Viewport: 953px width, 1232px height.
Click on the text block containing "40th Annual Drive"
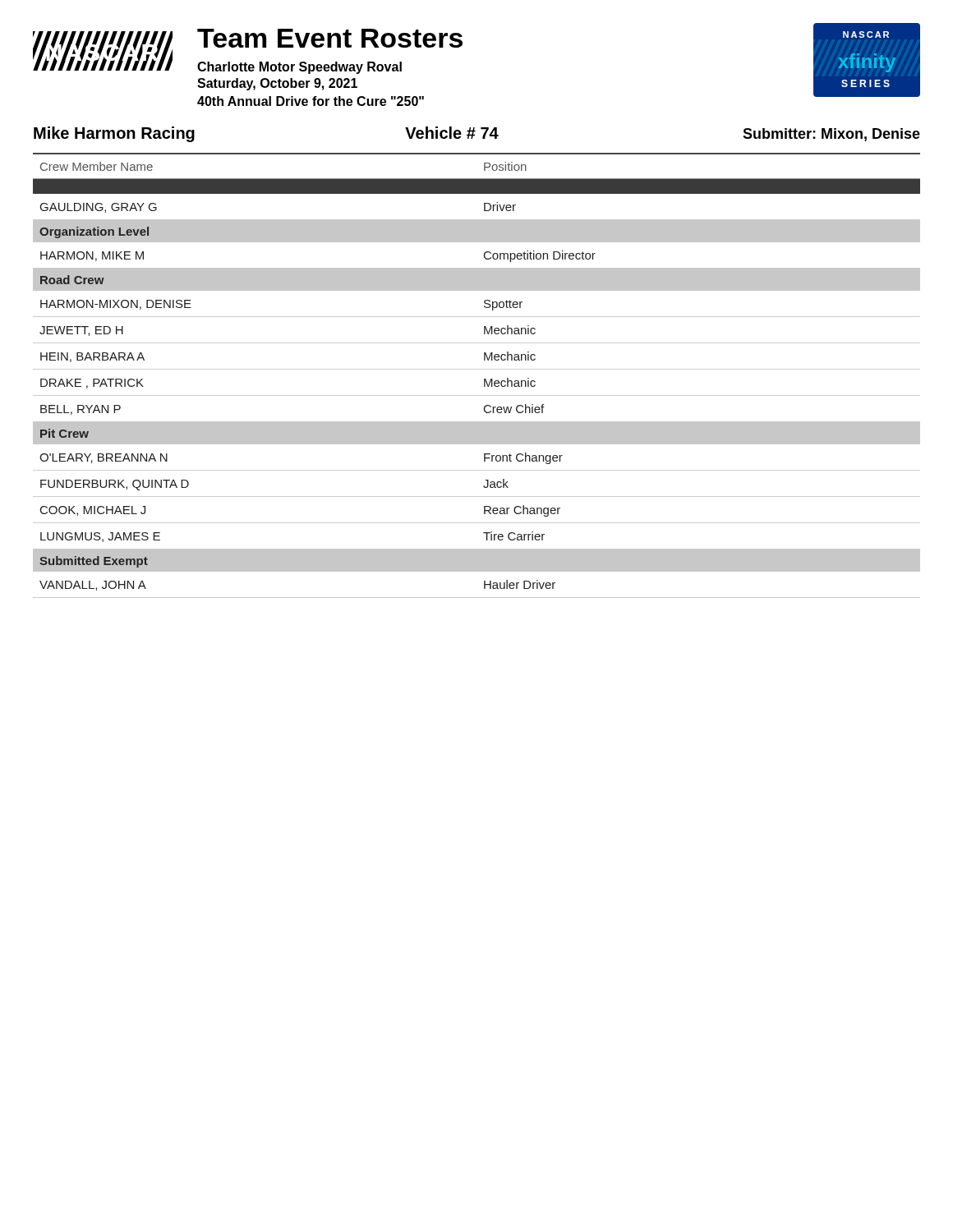(311, 102)
